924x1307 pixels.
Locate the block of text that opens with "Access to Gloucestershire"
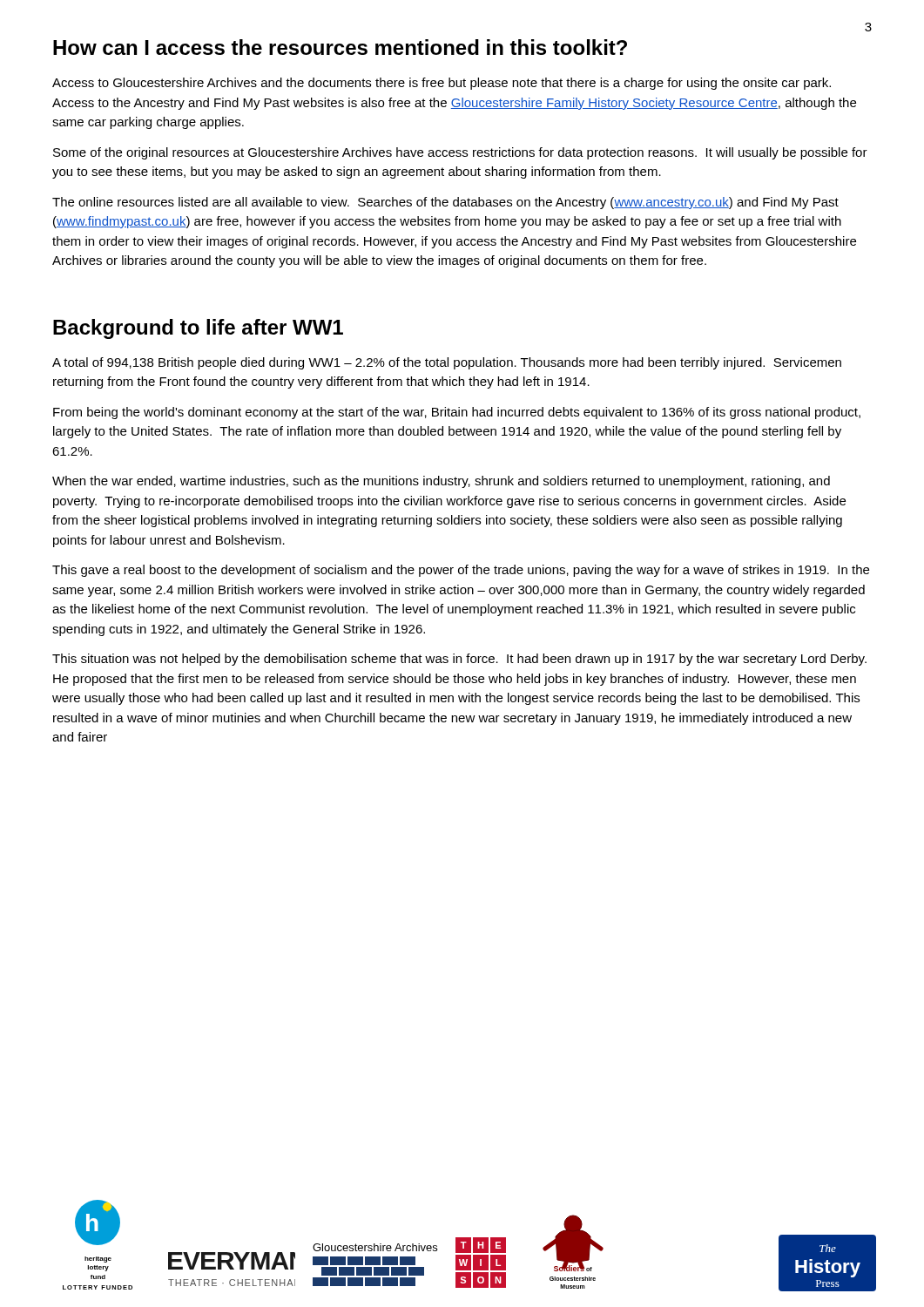pyautogui.click(x=462, y=103)
